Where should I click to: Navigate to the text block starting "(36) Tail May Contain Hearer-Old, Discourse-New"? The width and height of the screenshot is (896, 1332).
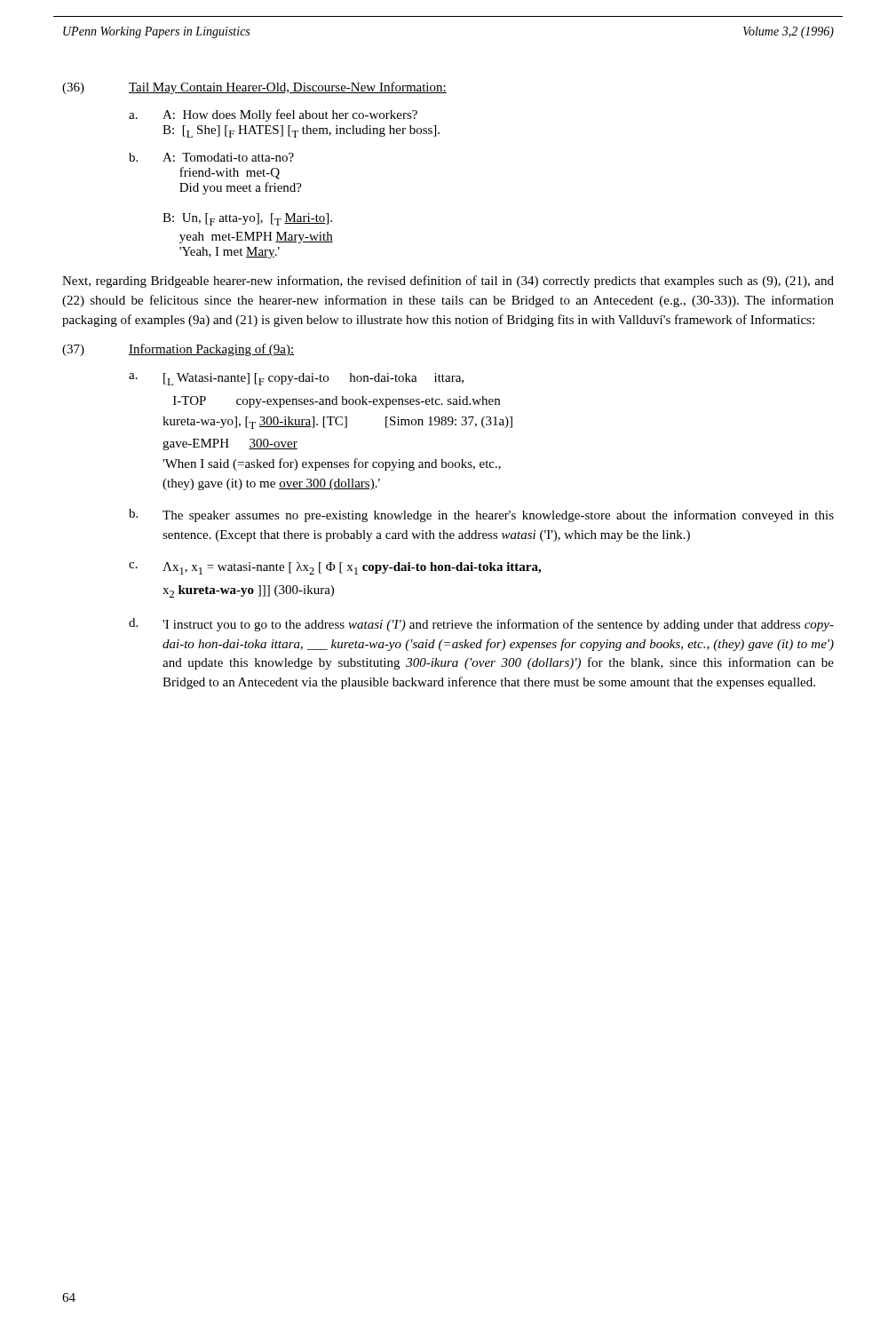point(448,89)
